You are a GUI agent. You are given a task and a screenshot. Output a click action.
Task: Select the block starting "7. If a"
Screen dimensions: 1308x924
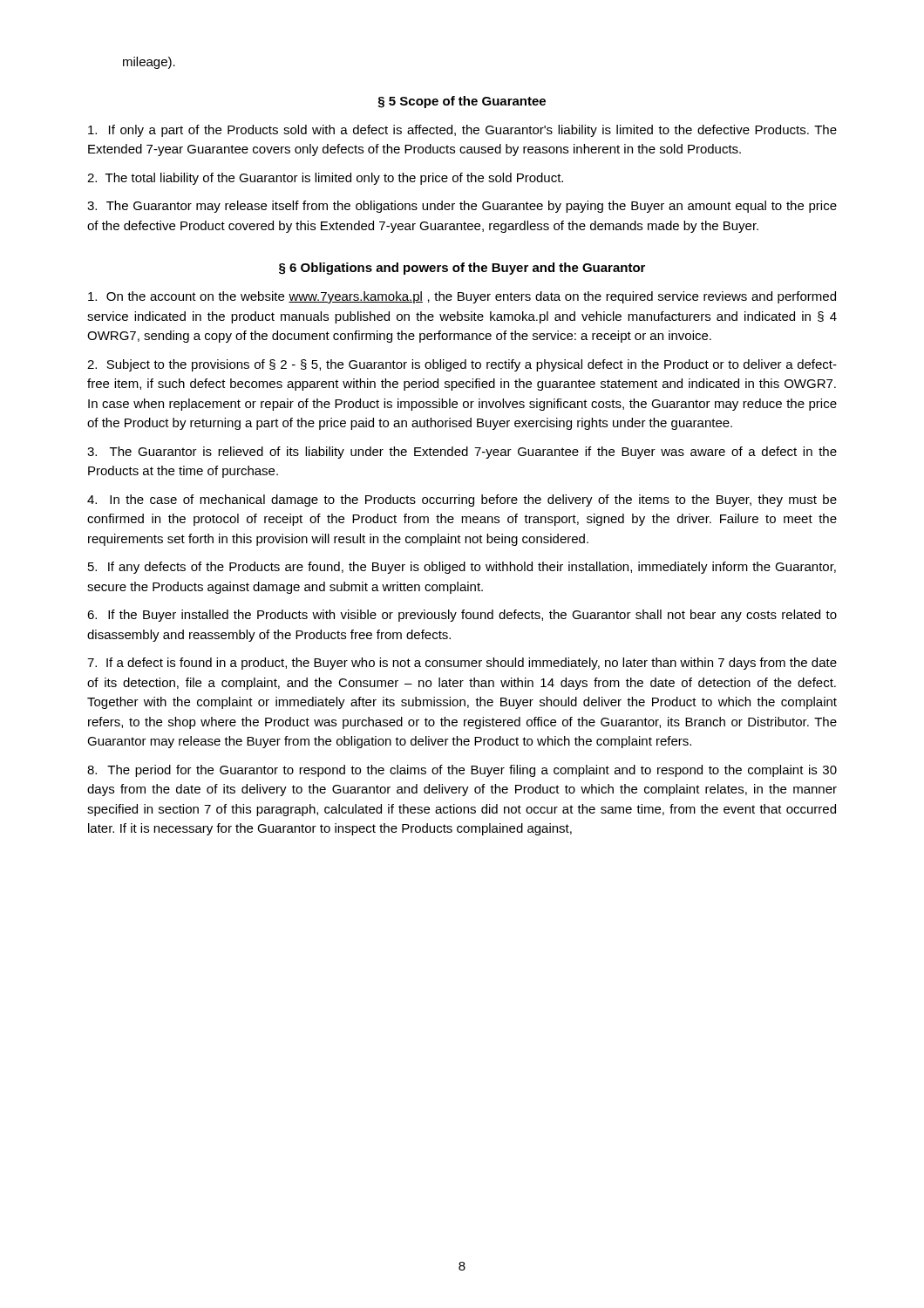(462, 702)
